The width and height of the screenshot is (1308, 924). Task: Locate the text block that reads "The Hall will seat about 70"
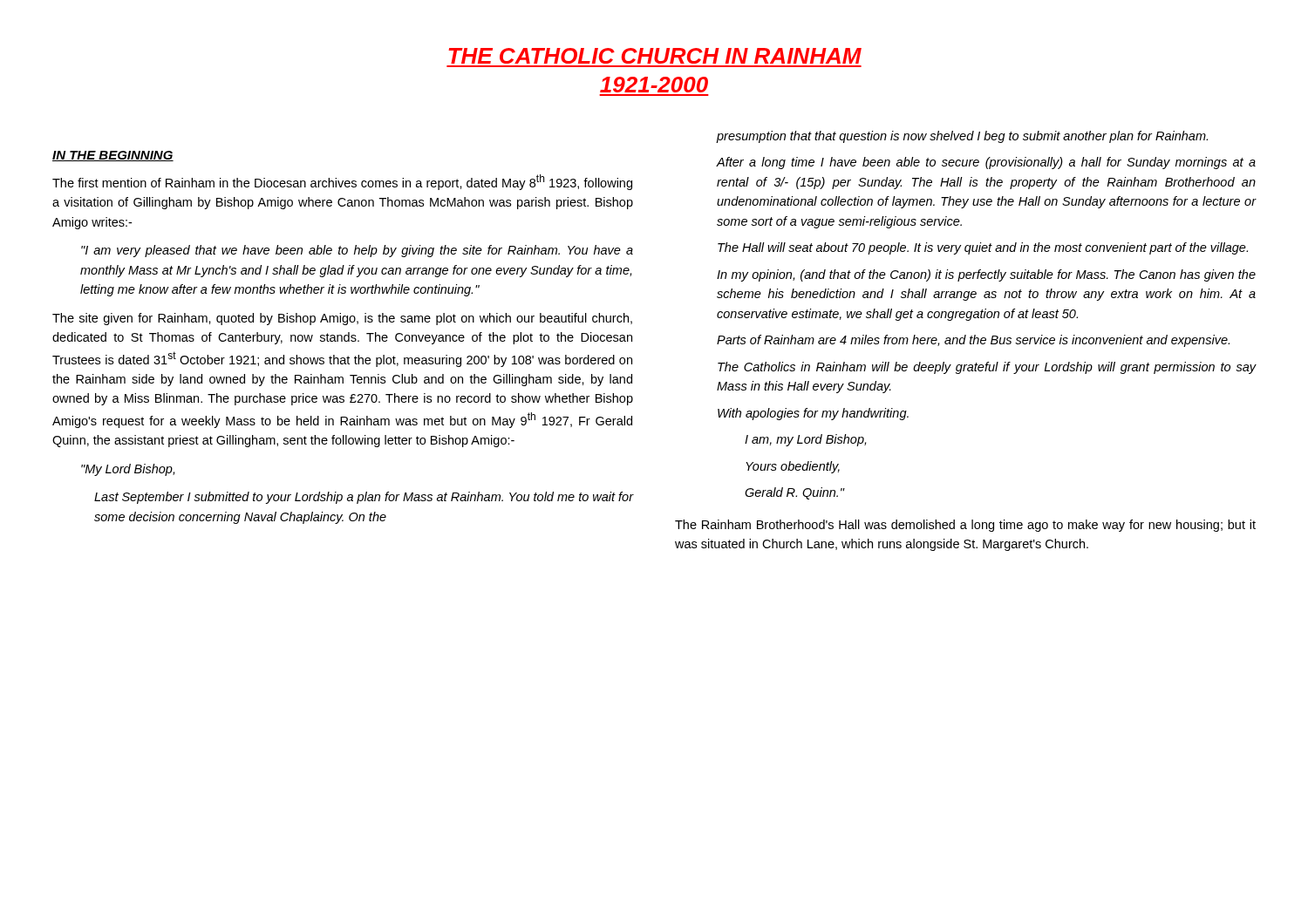[983, 248]
